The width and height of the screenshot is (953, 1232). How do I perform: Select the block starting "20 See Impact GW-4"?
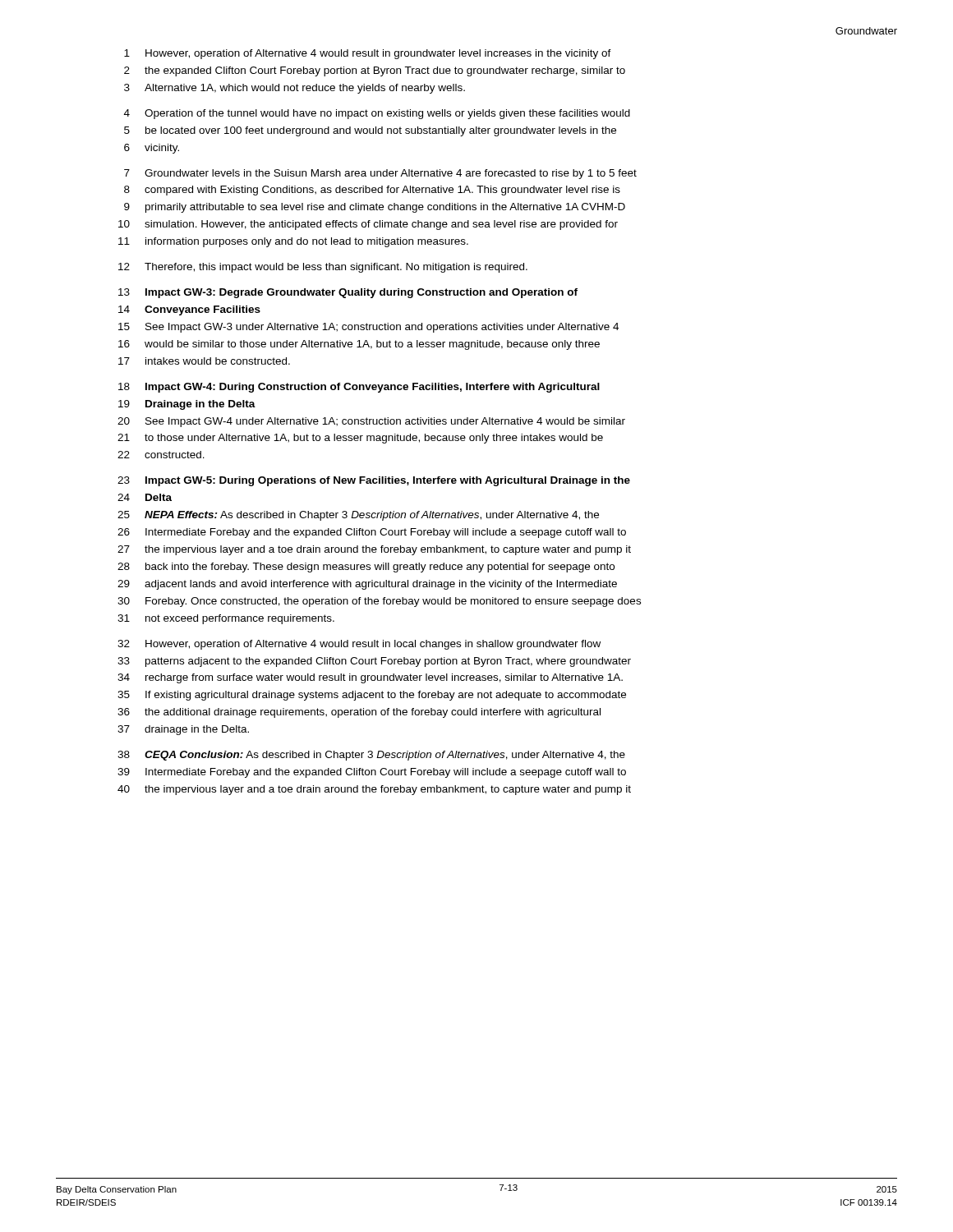[x=498, y=439]
